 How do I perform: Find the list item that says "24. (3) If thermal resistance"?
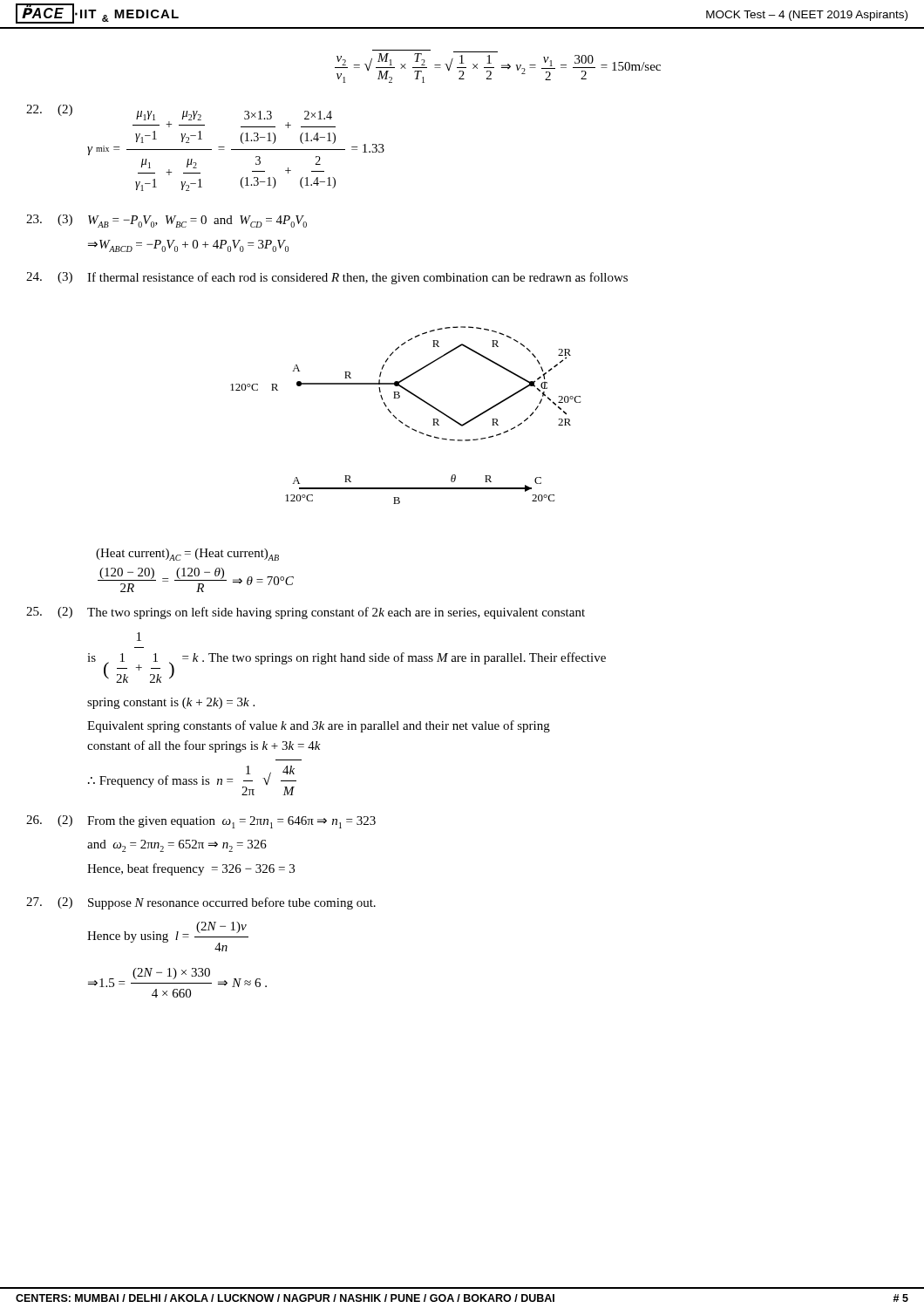pos(462,278)
